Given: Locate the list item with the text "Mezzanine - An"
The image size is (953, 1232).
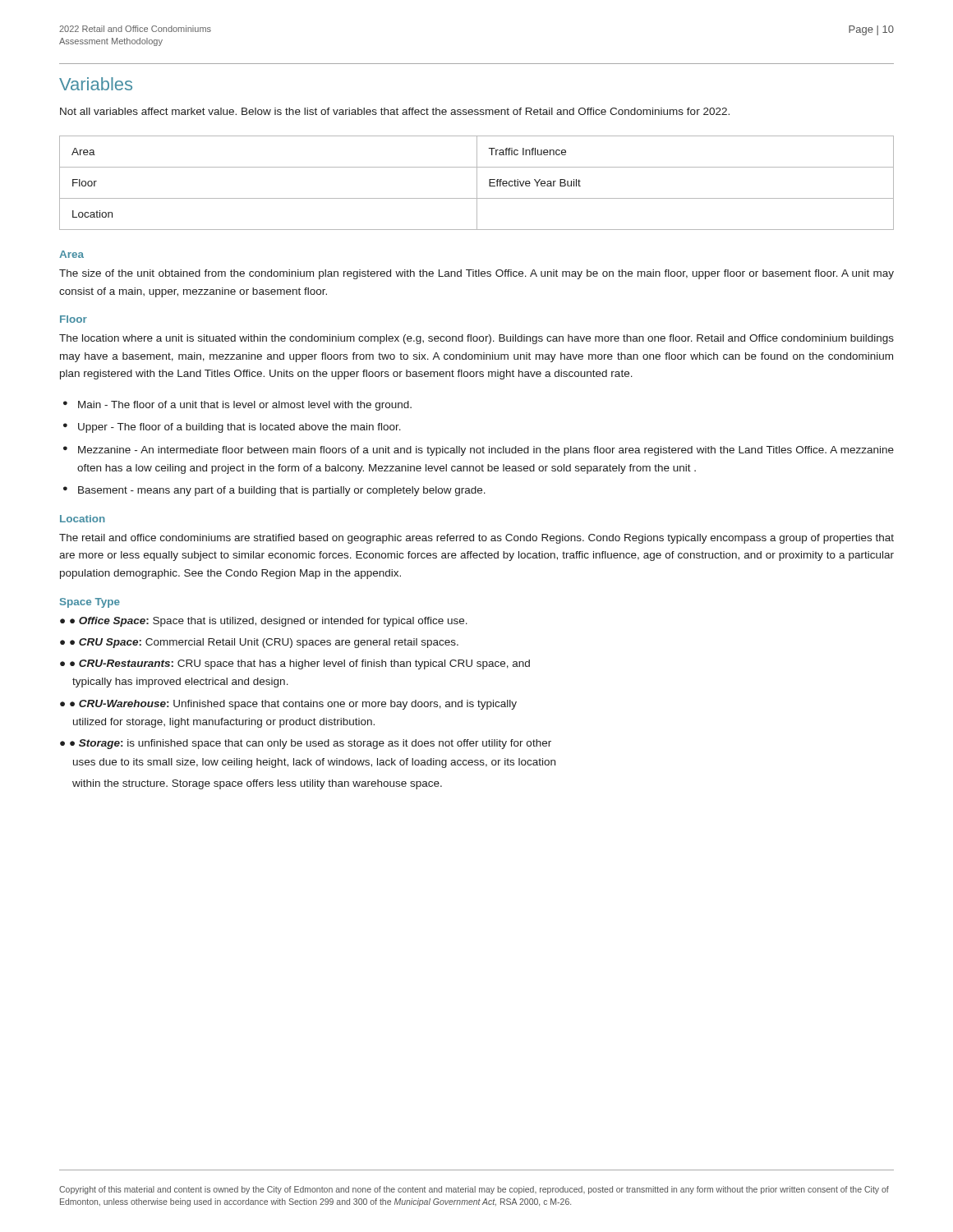Looking at the screenshot, I should (486, 459).
